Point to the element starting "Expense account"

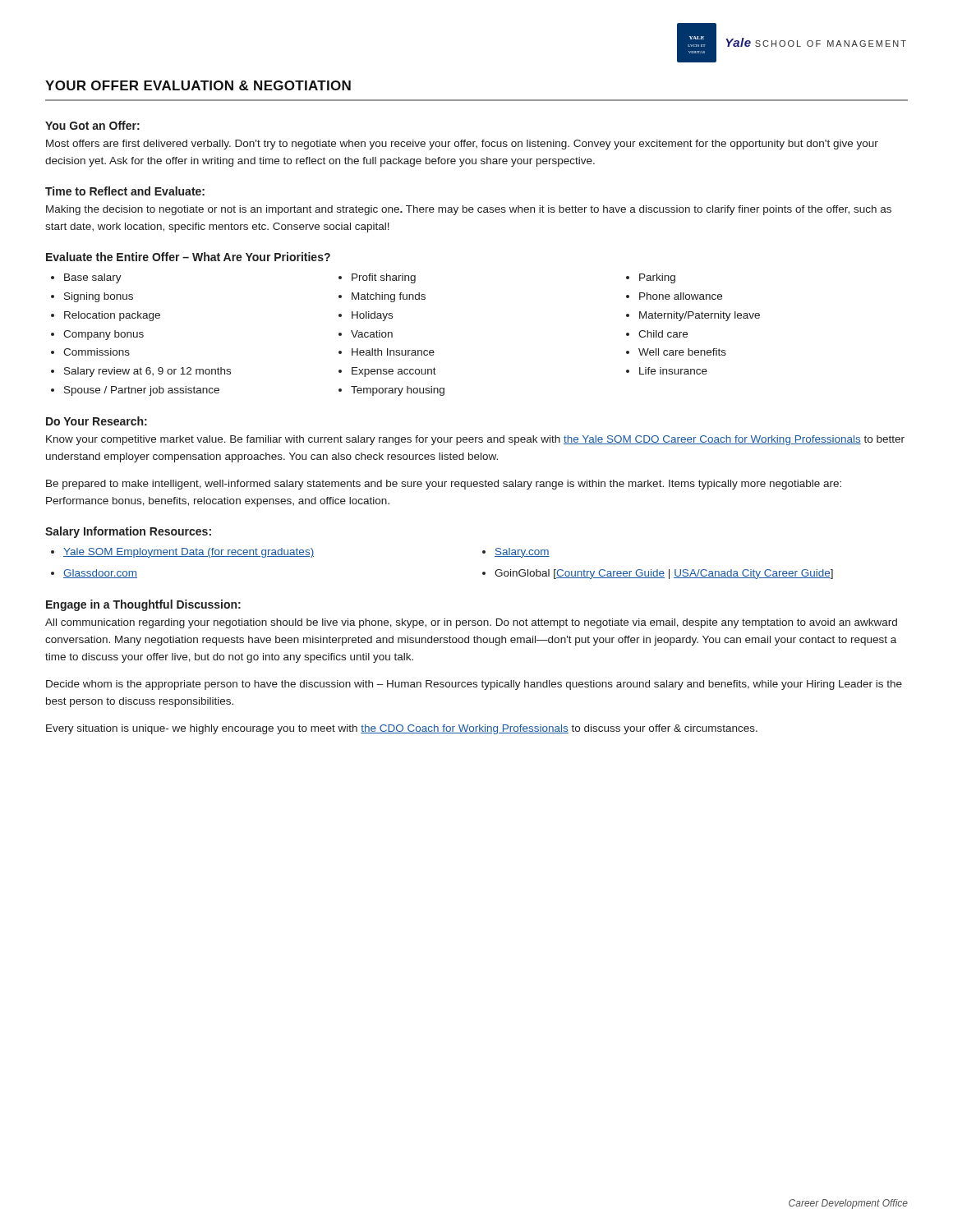coord(393,371)
